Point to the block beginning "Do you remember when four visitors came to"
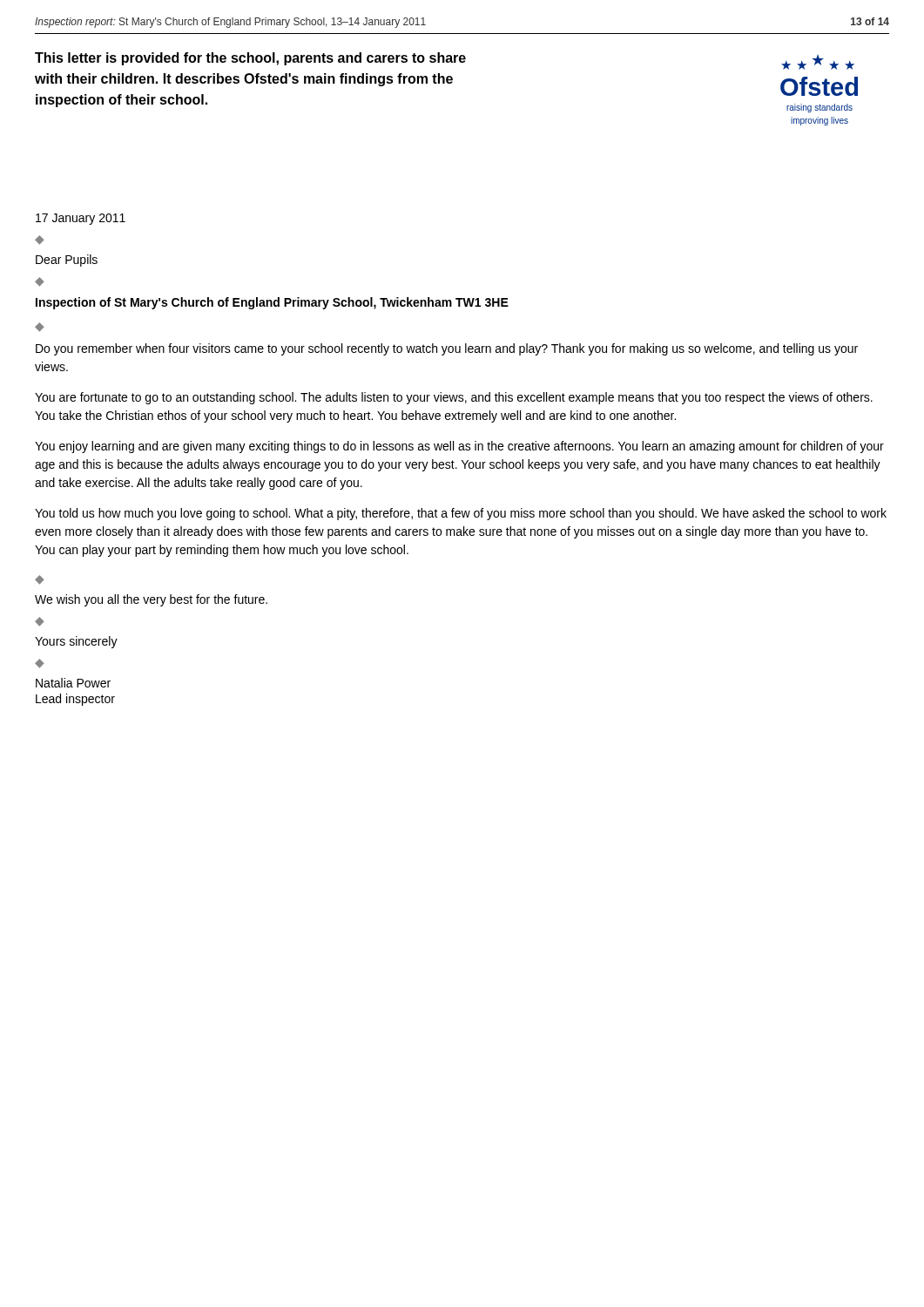The height and width of the screenshot is (1307, 924). [446, 357]
